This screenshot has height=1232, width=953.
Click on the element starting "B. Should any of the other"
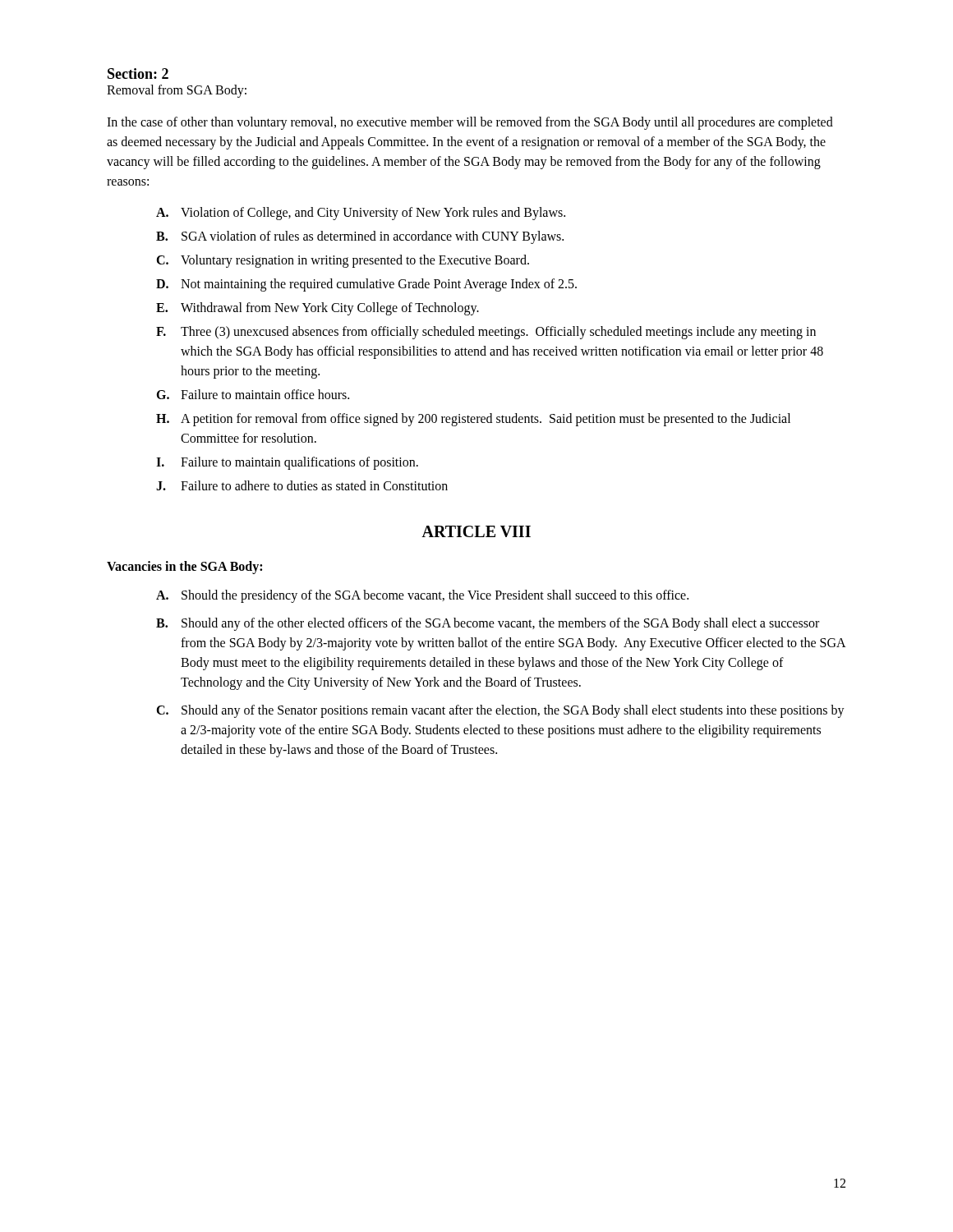501,653
